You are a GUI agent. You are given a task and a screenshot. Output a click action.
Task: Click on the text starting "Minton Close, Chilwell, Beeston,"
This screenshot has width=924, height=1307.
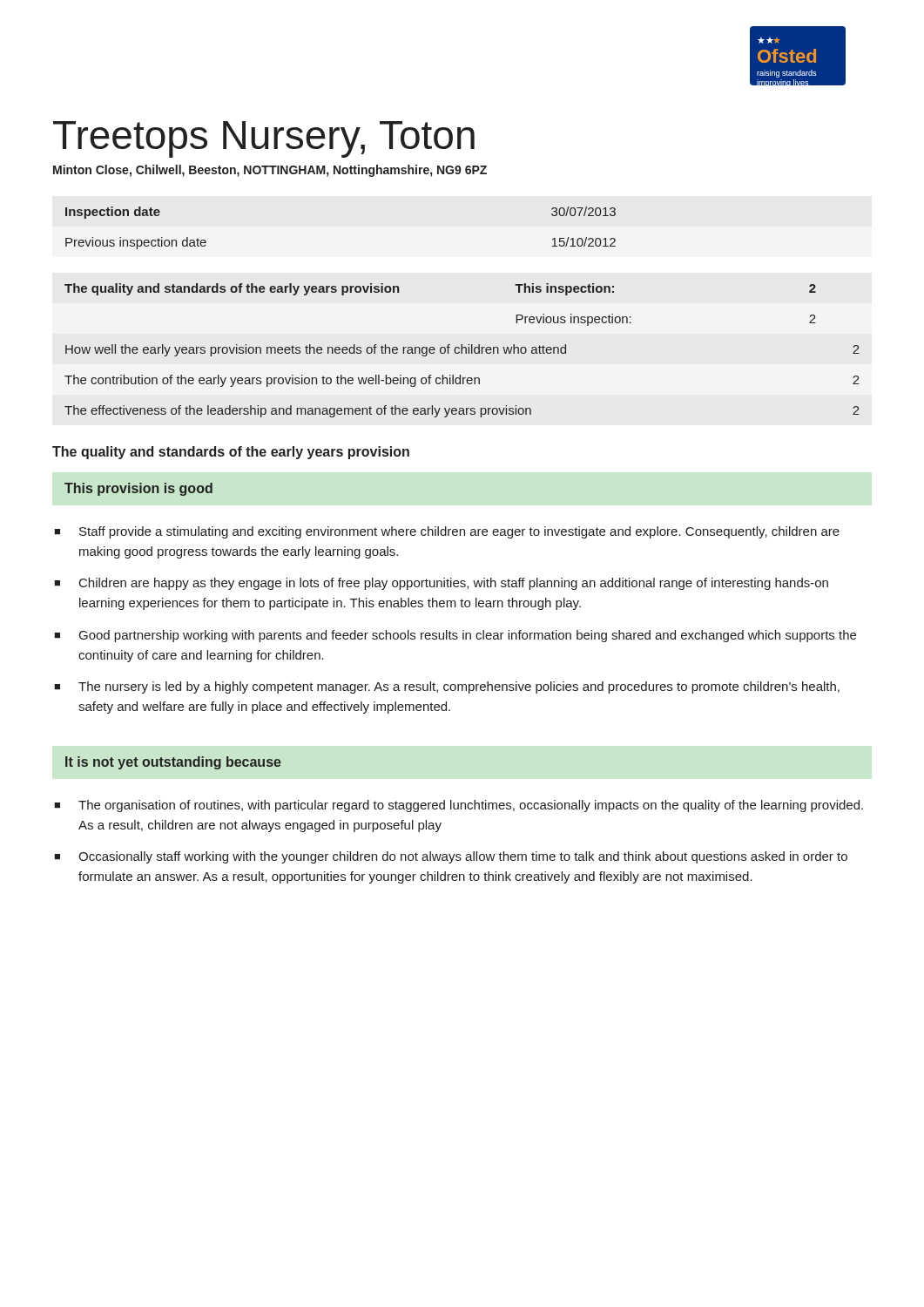[x=270, y=170]
